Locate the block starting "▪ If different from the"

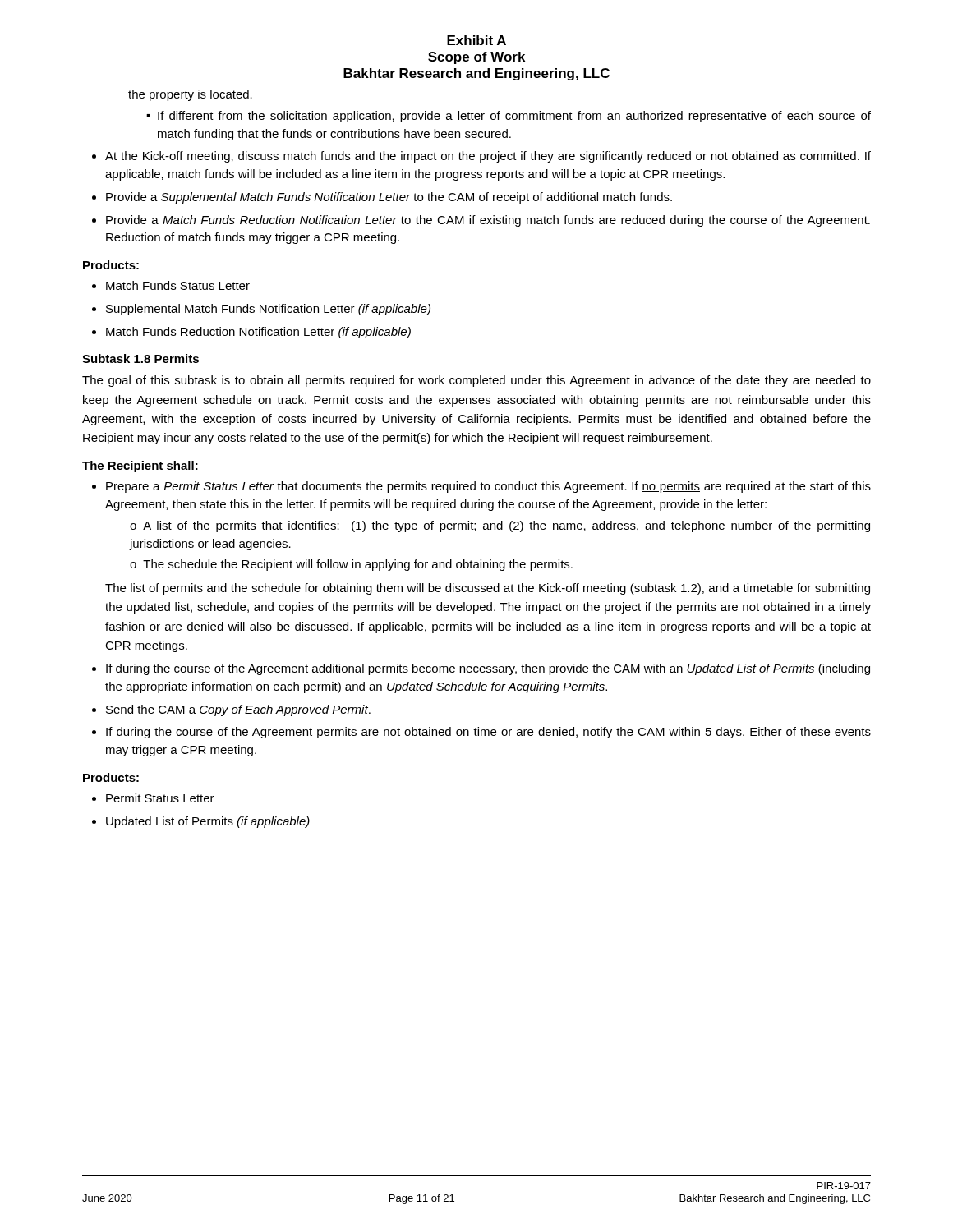point(509,124)
